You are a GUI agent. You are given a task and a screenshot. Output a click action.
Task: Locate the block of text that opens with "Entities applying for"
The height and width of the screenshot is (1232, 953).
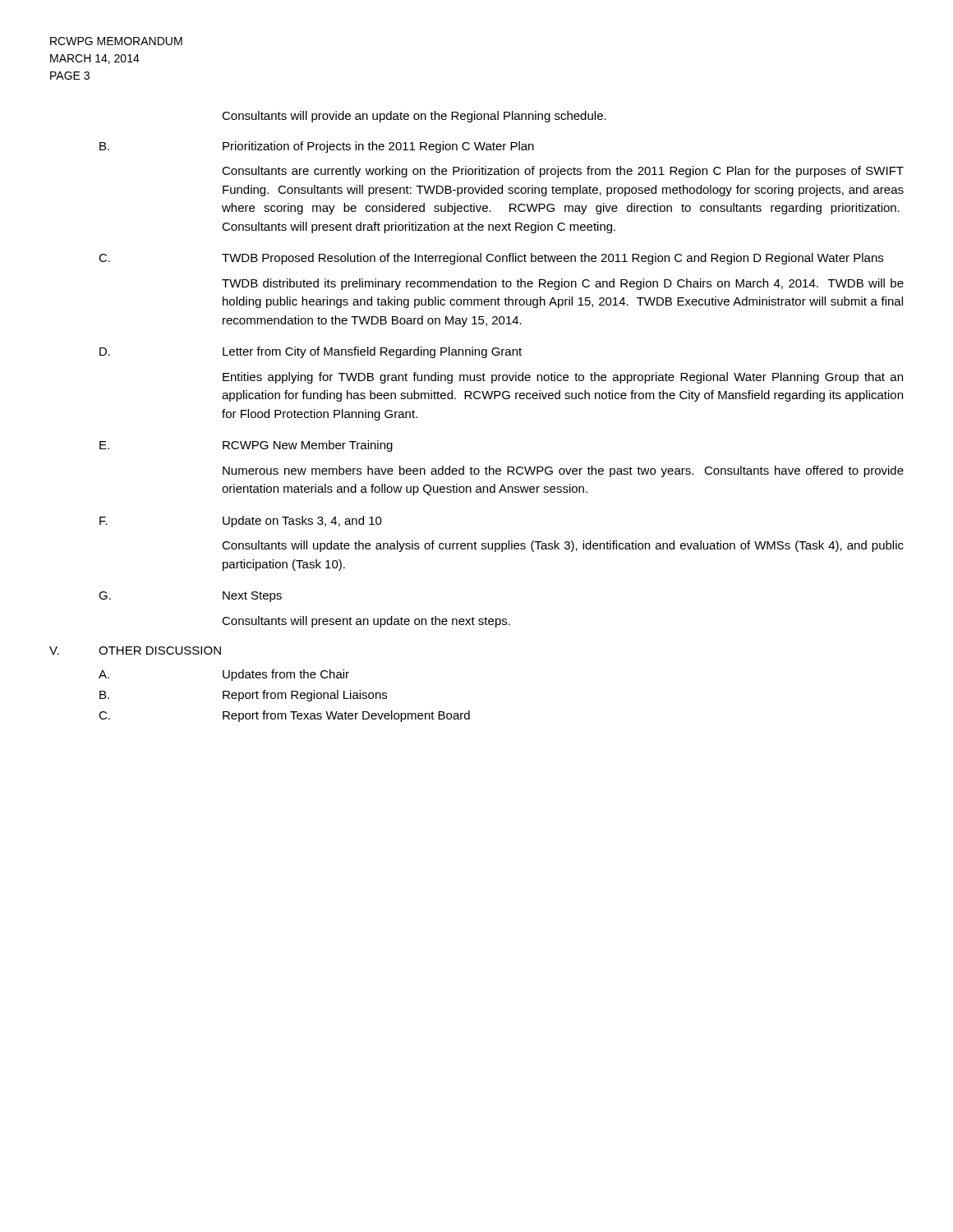[x=563, y=395]
